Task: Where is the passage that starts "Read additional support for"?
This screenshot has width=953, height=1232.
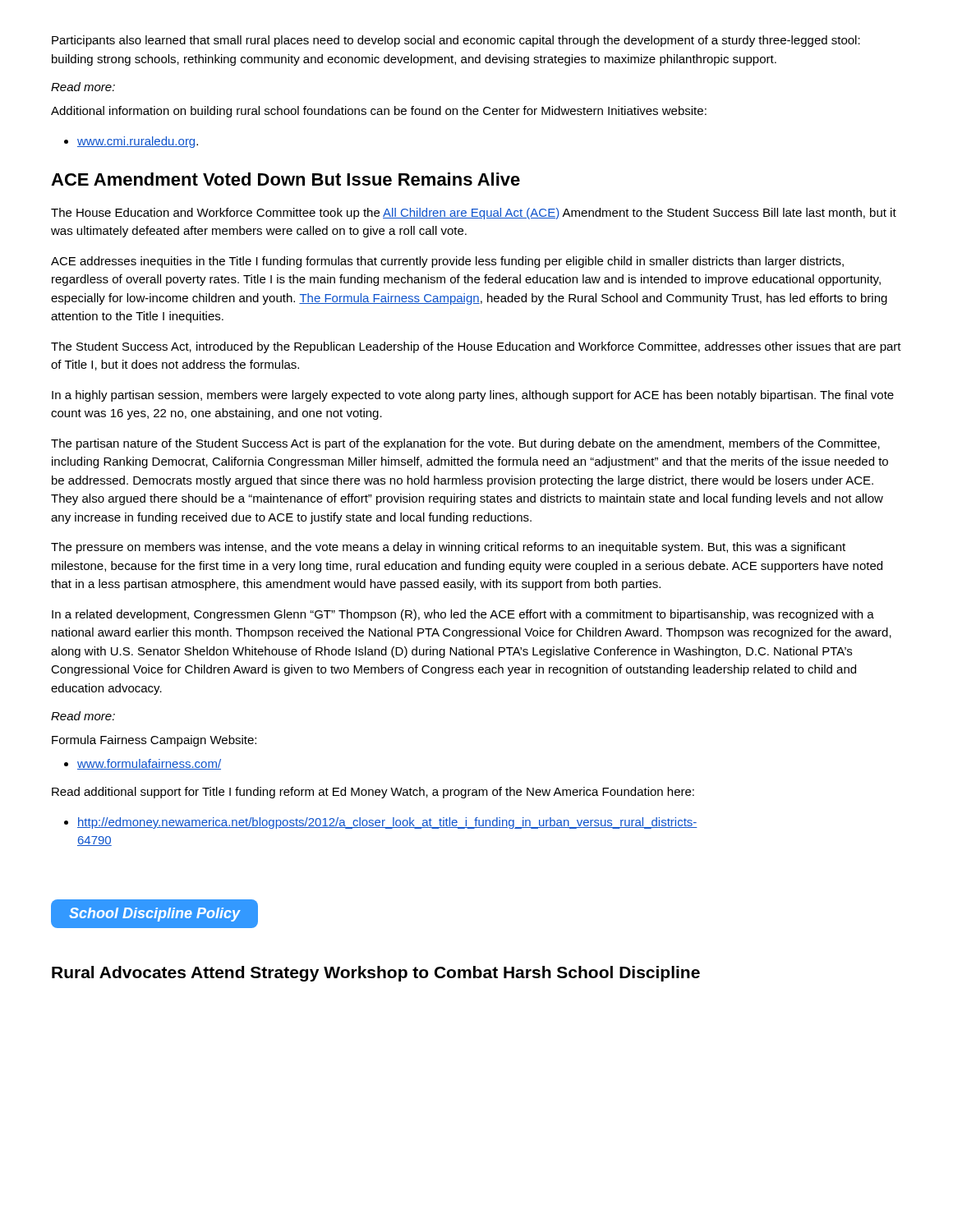Action: pyautogui.click(x=373, y=791)
